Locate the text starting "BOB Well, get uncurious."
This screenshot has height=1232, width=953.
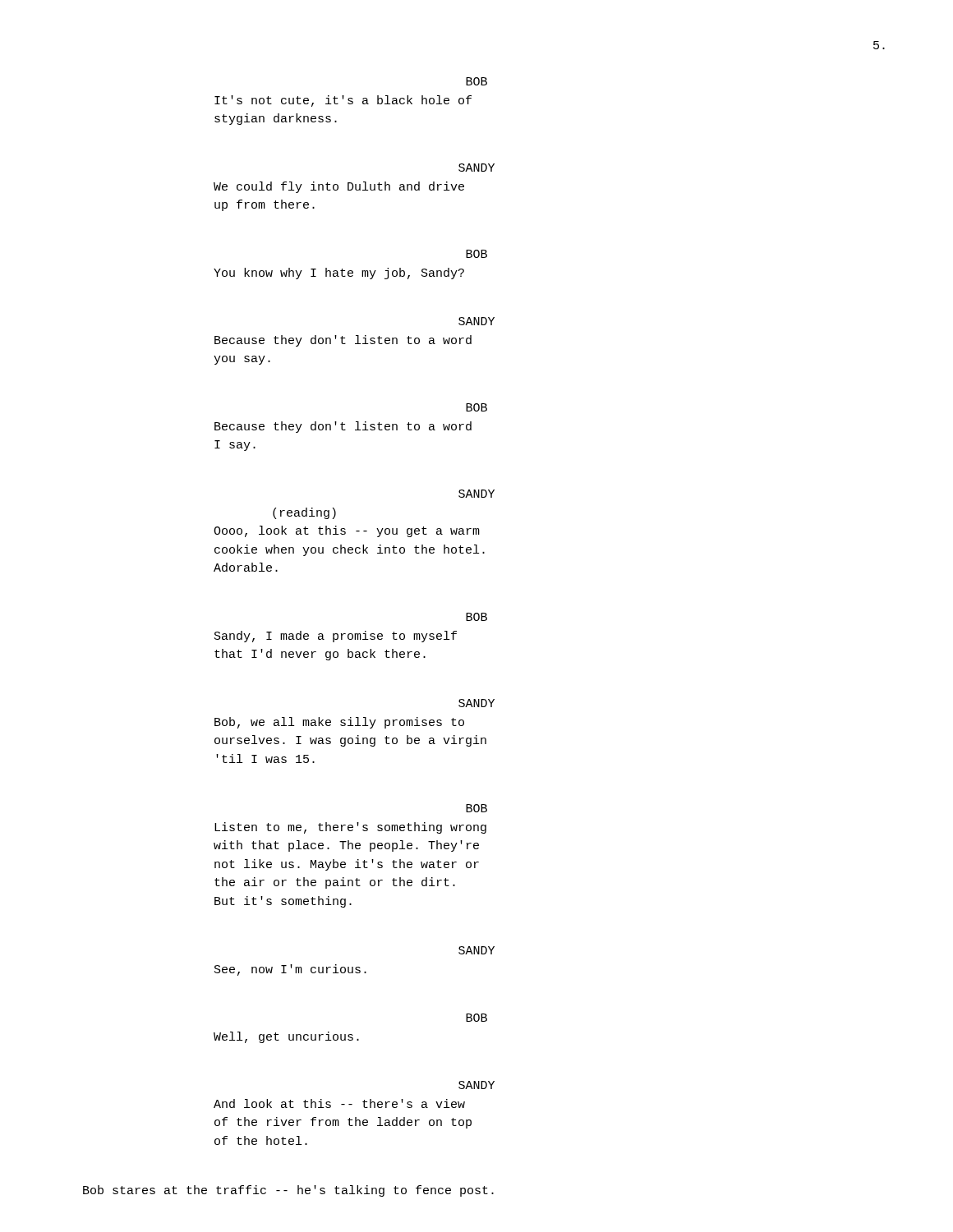point(476,1029)
